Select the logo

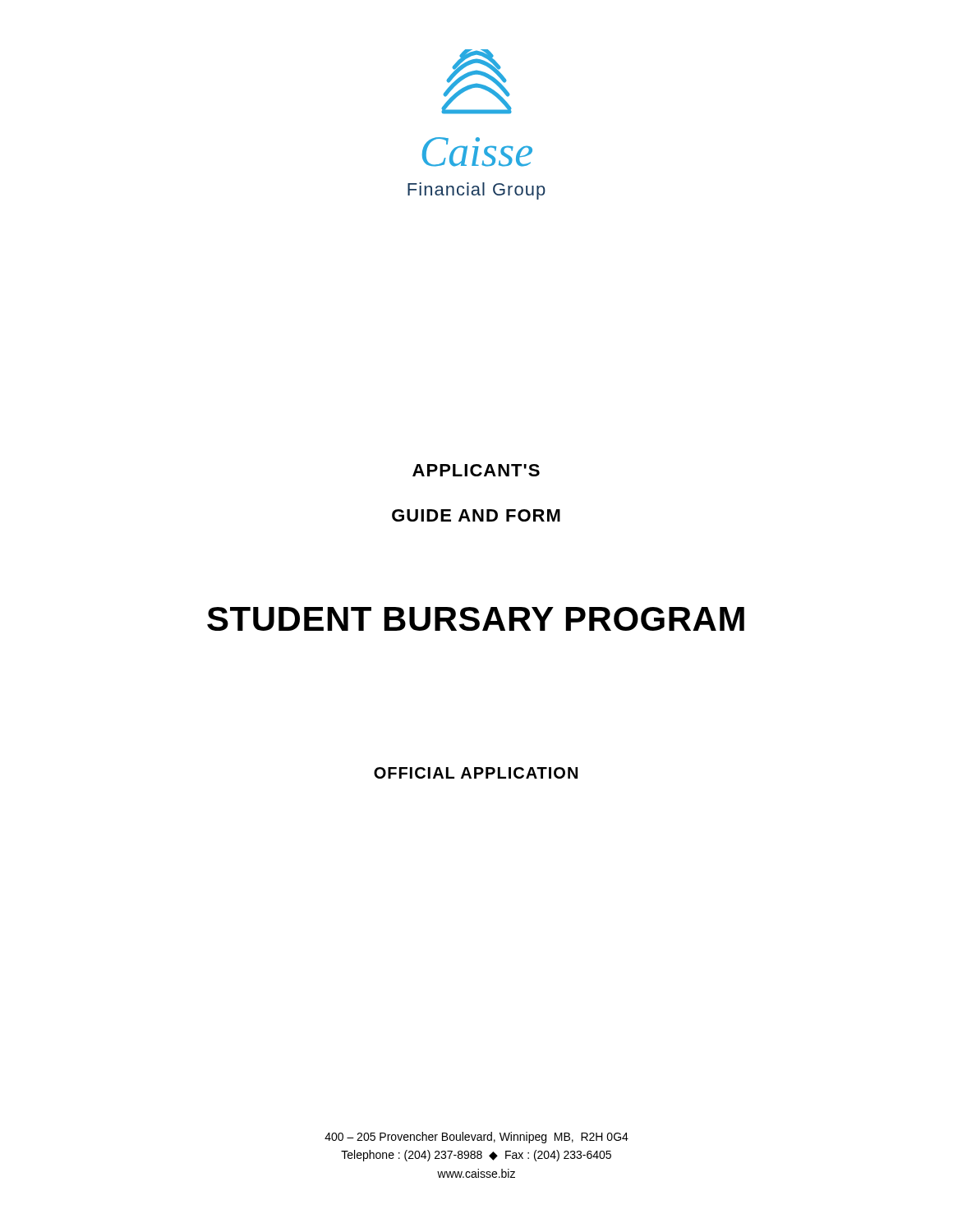(x=476, y=133)
